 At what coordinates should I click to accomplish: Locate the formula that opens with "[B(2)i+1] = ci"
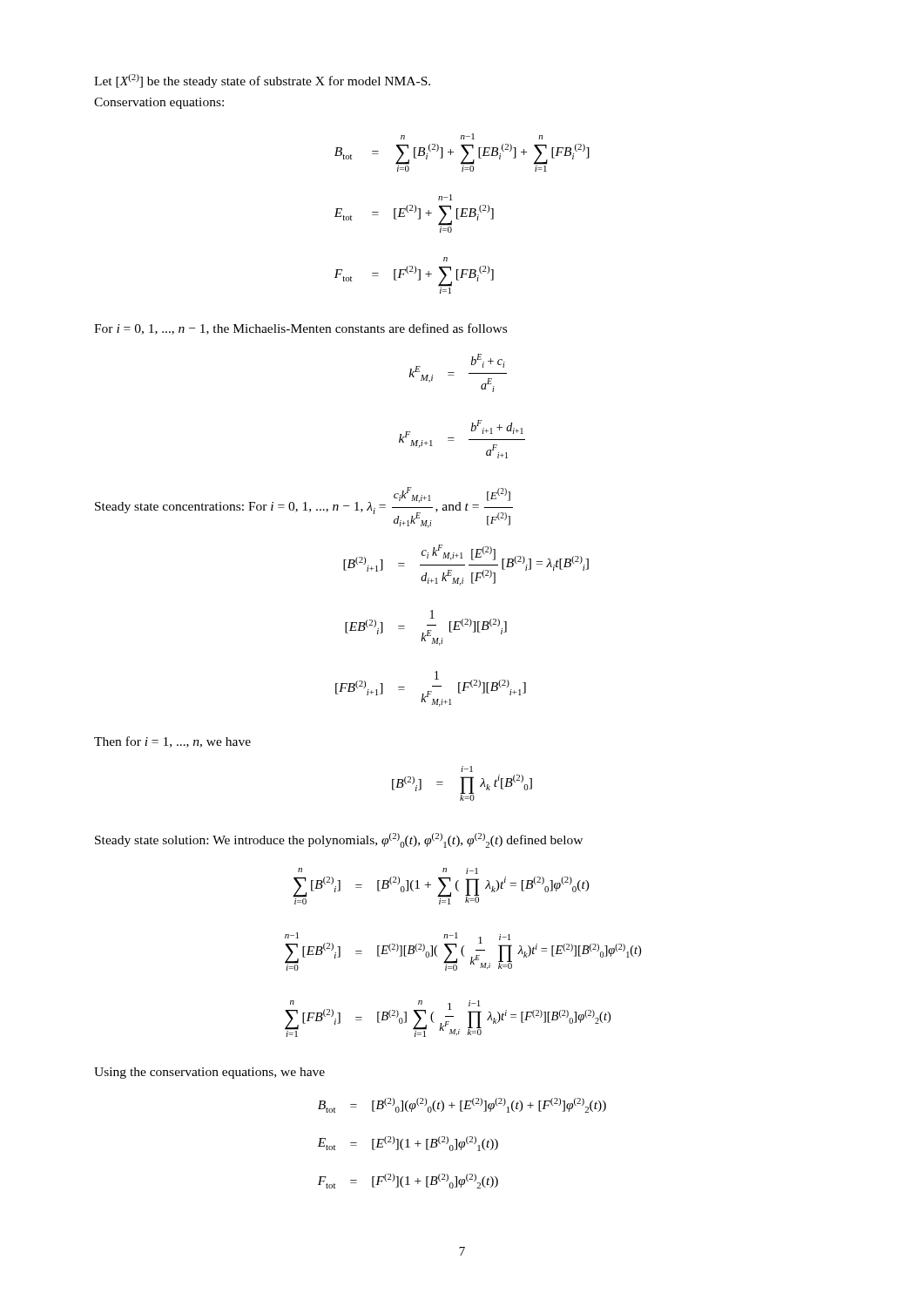[x=462, y=626]
